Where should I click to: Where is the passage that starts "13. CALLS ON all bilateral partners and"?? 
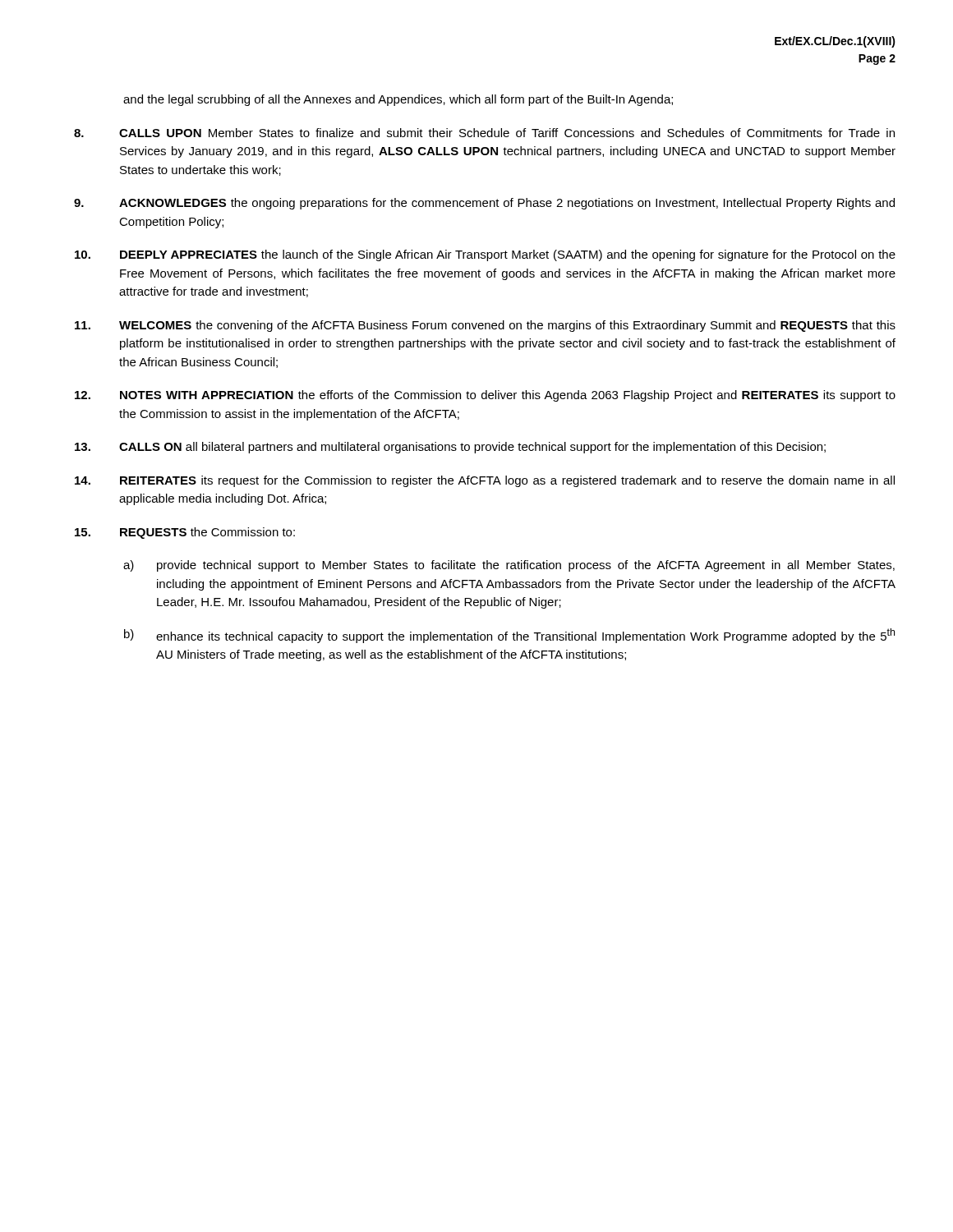coord(485,447)
